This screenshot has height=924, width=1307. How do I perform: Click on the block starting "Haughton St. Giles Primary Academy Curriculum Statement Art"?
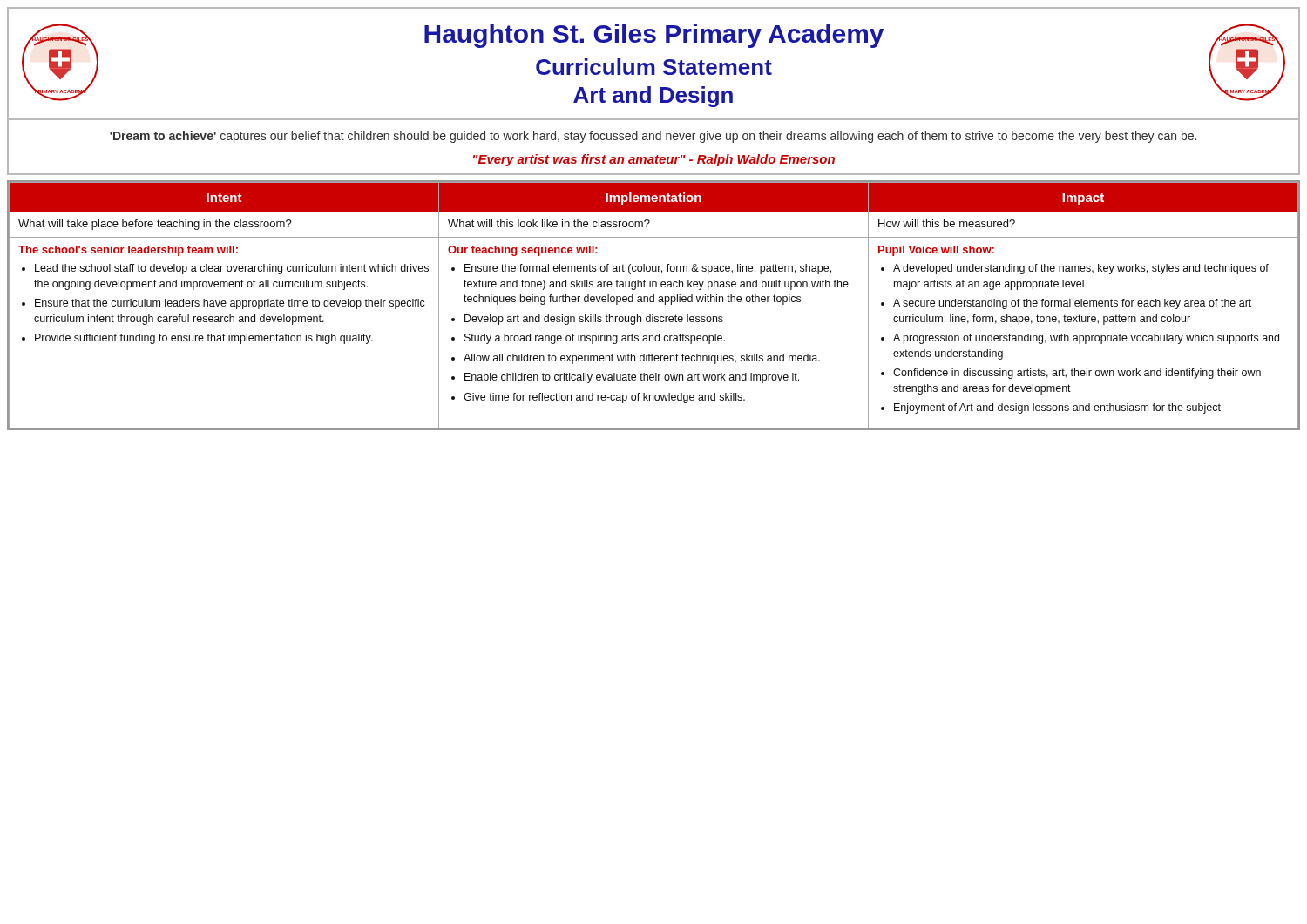(654, 63)
